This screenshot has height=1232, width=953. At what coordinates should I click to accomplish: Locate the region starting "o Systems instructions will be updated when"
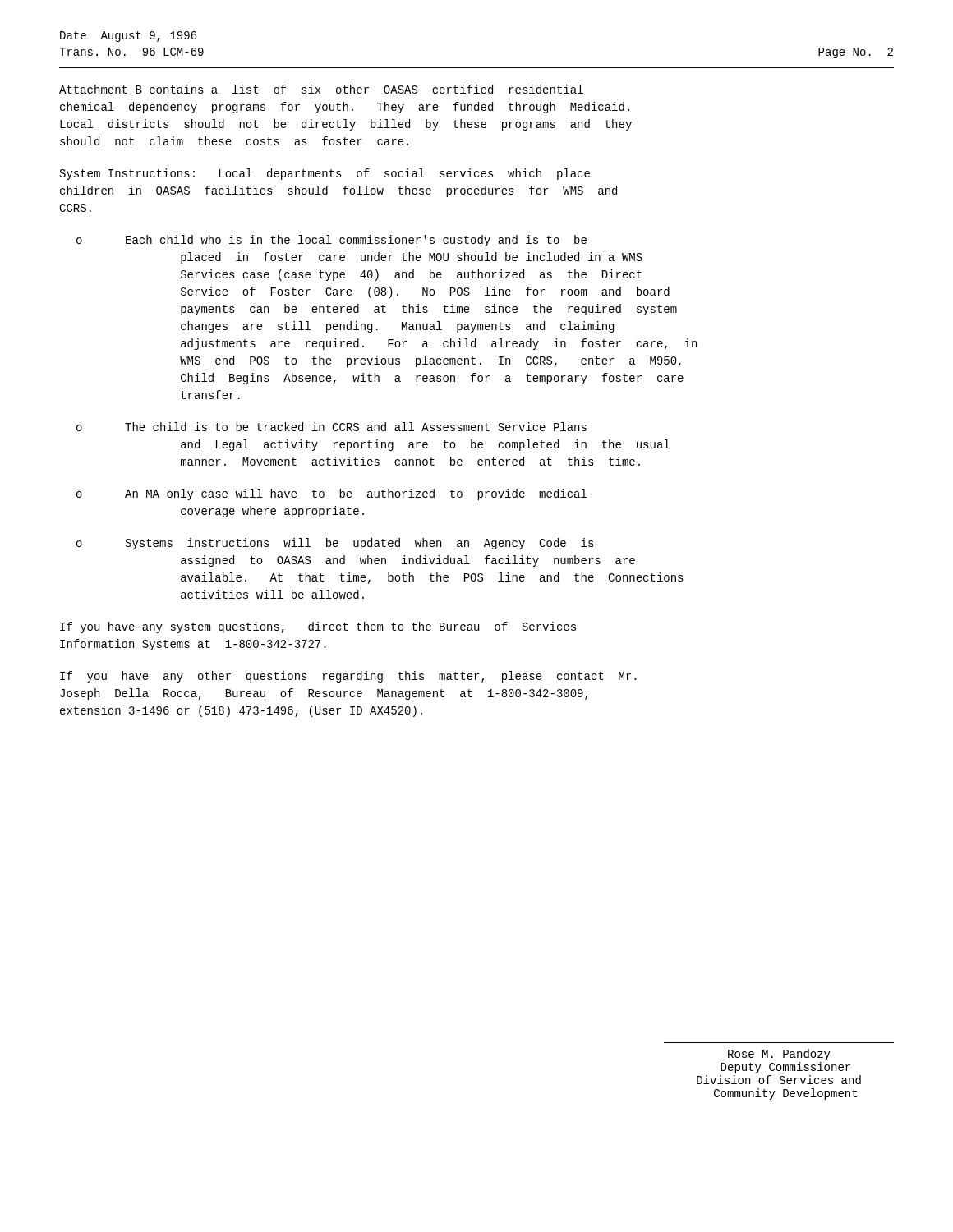[x=476, y=570]
